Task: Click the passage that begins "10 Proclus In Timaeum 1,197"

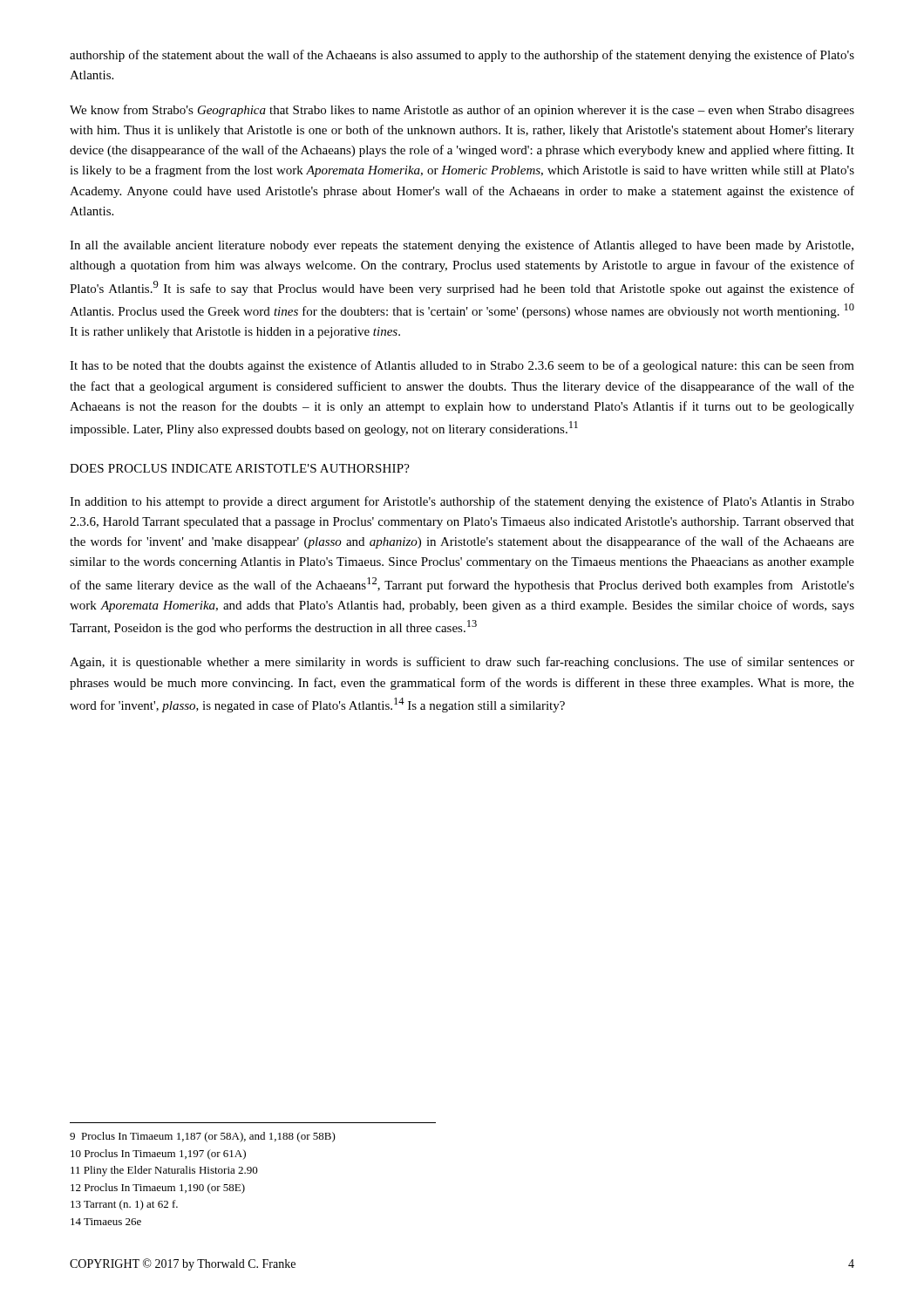Action: 253,1153
